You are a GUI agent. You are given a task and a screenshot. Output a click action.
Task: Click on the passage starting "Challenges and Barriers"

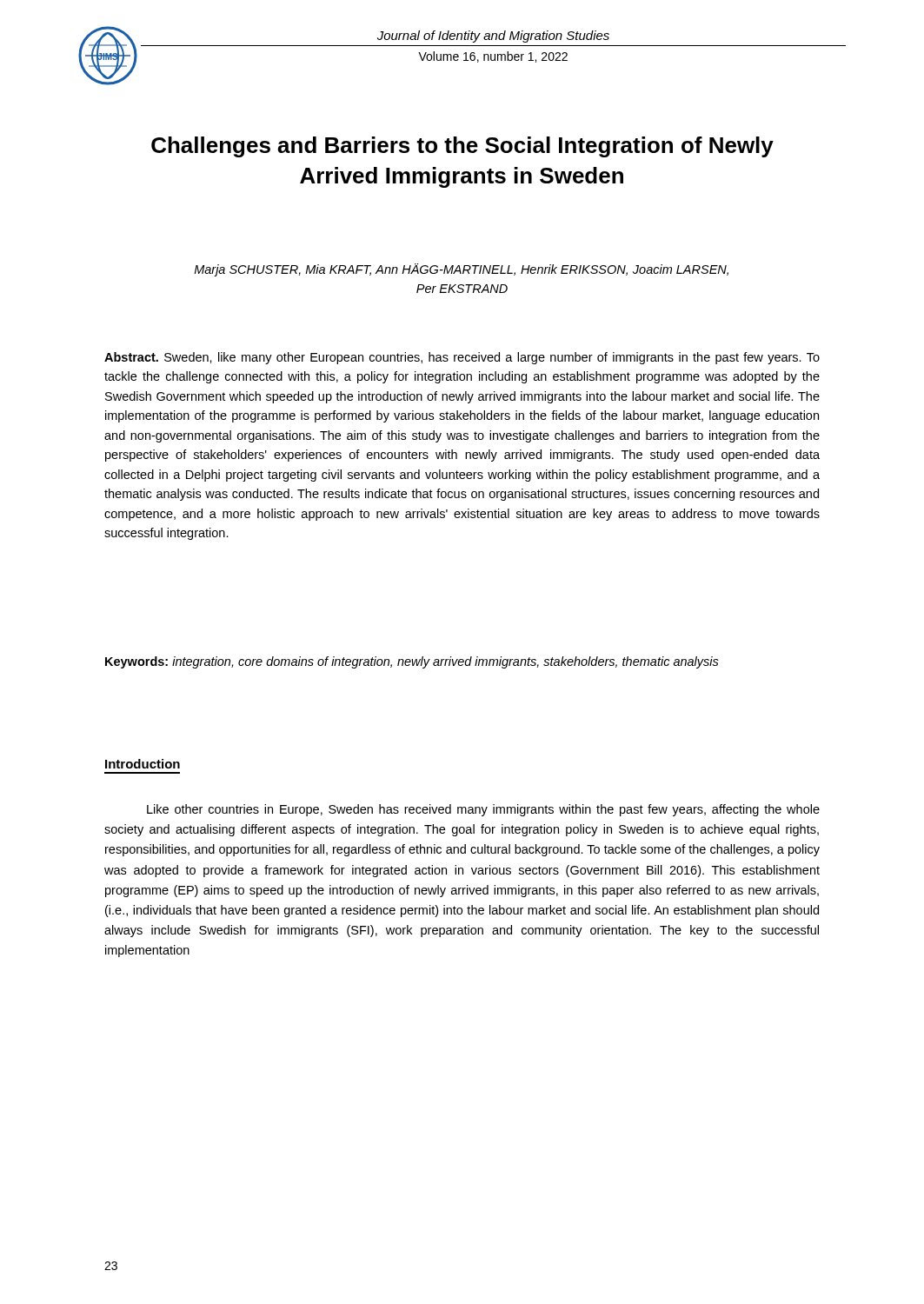pyautogui.click(x=462, y=161)
